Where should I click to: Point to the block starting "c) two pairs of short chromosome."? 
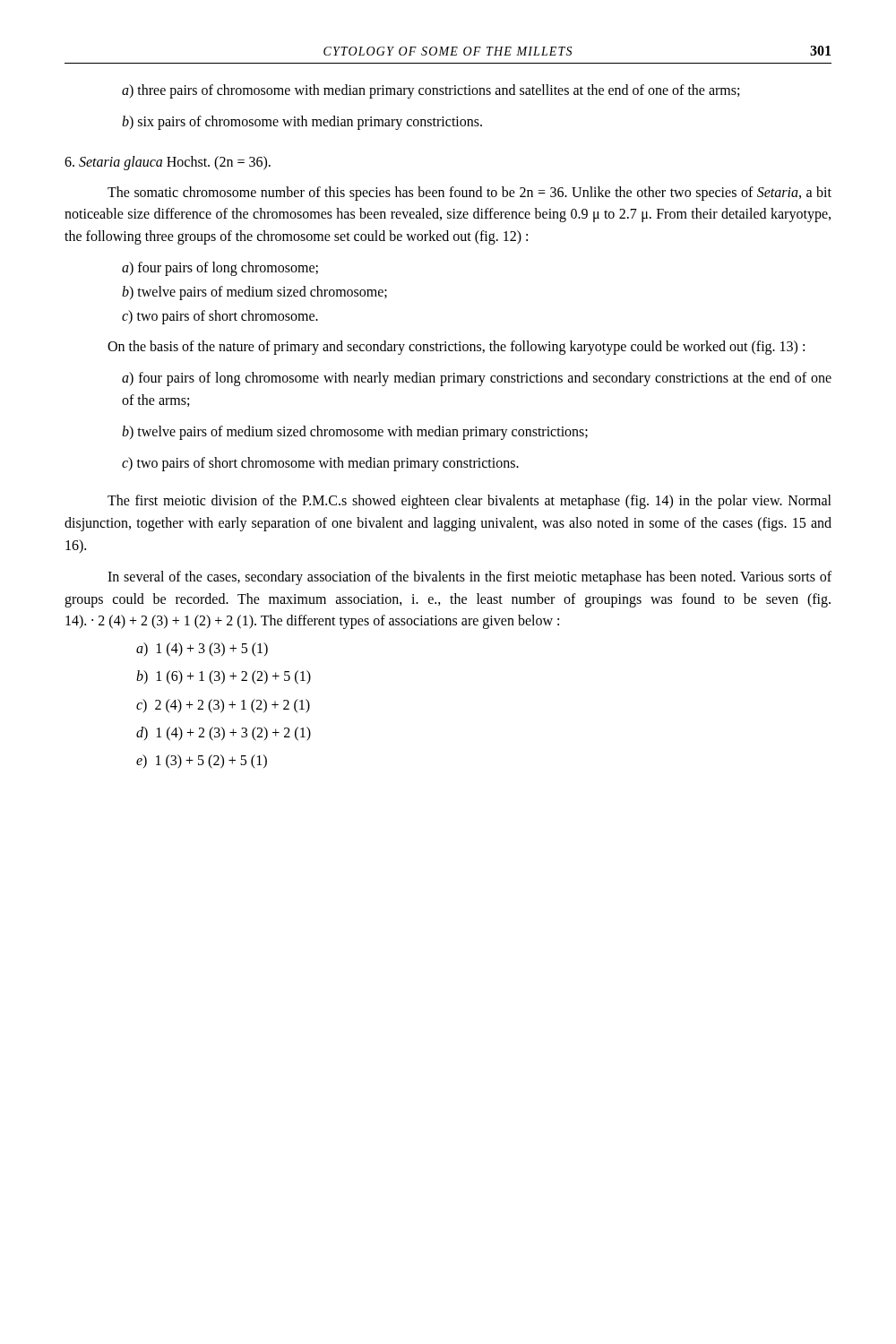(220, 316)
